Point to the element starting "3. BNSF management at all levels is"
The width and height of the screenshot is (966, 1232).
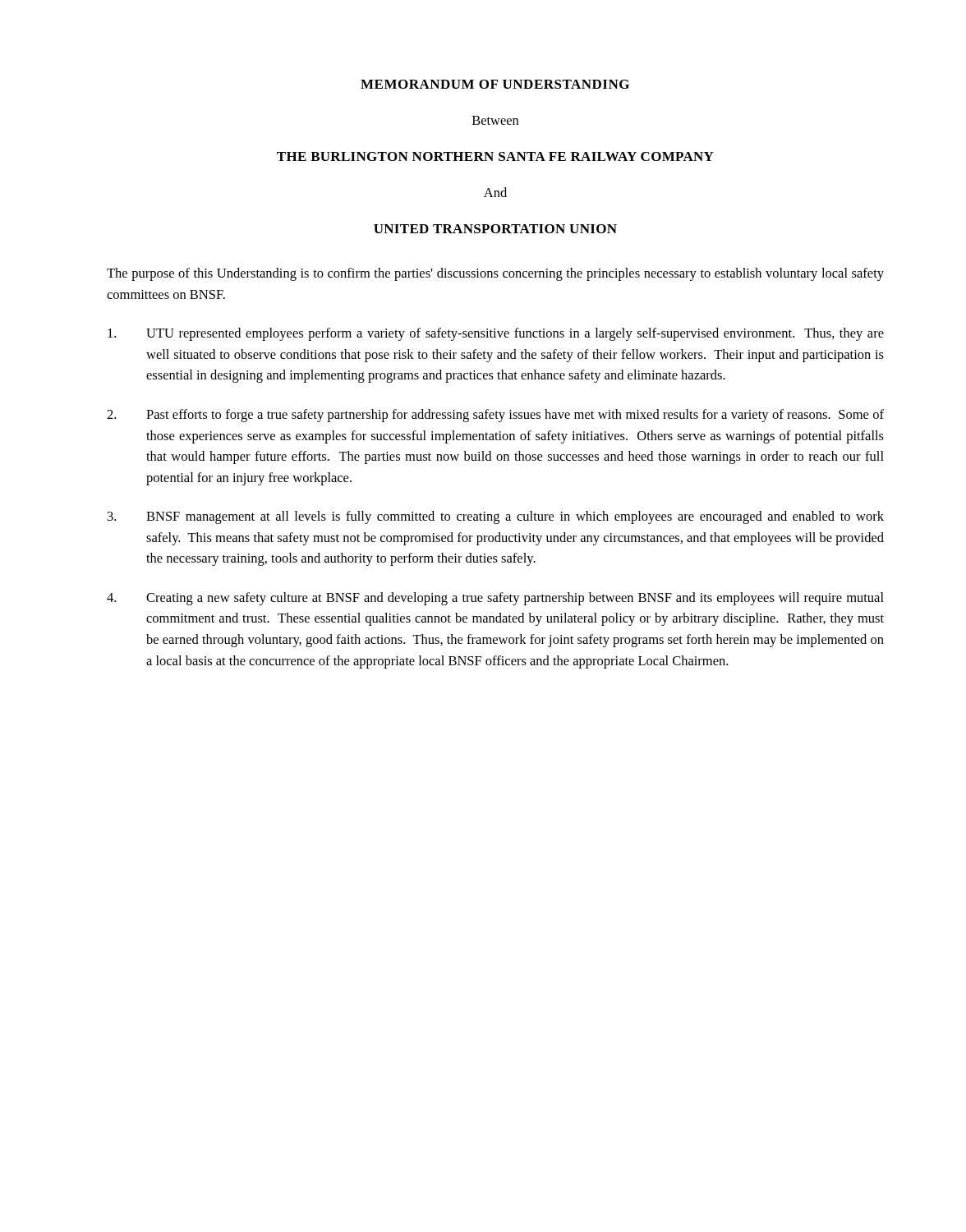(495, 538)
